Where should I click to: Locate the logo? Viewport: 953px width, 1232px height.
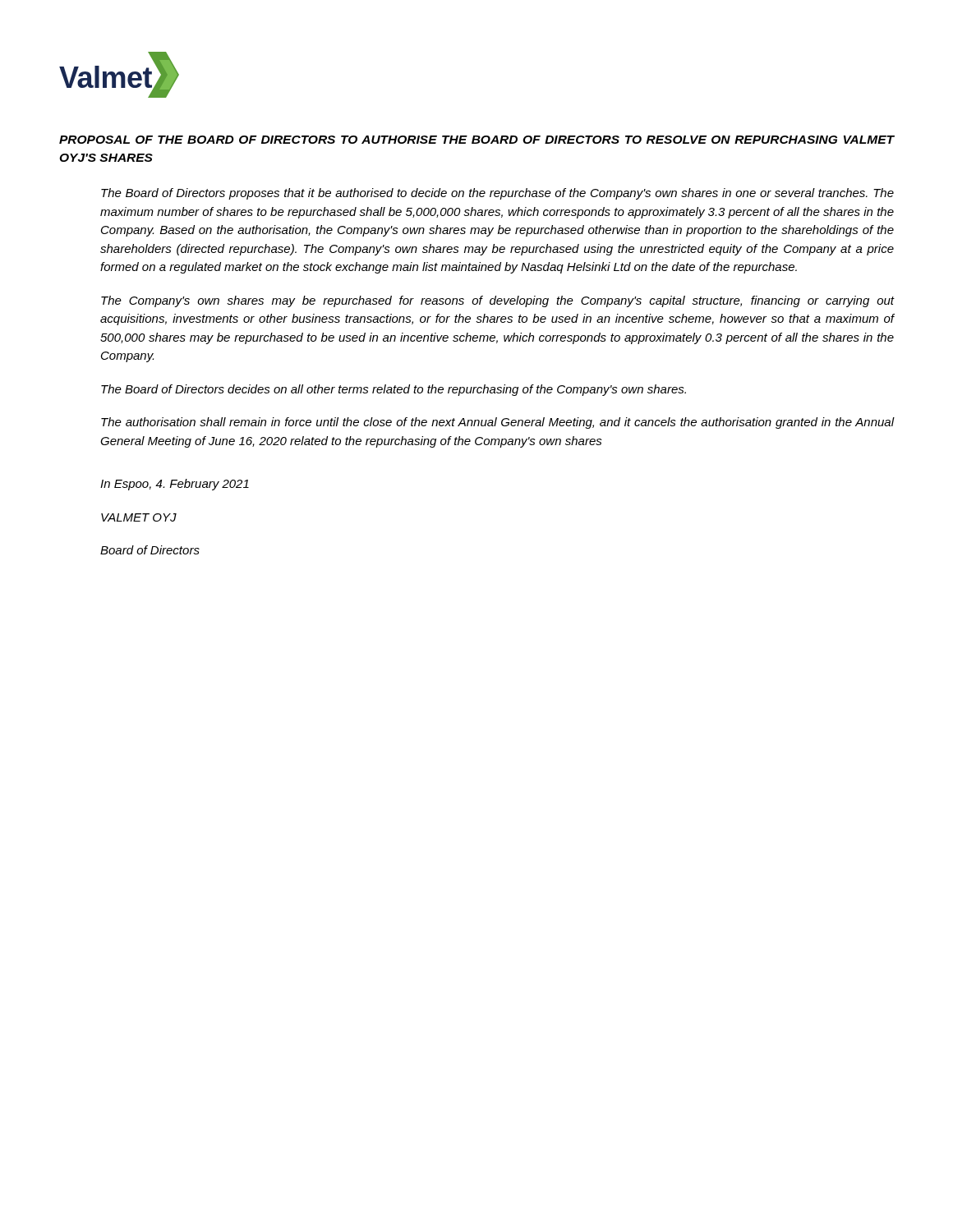pyautogui.click(x=476, y=76)
